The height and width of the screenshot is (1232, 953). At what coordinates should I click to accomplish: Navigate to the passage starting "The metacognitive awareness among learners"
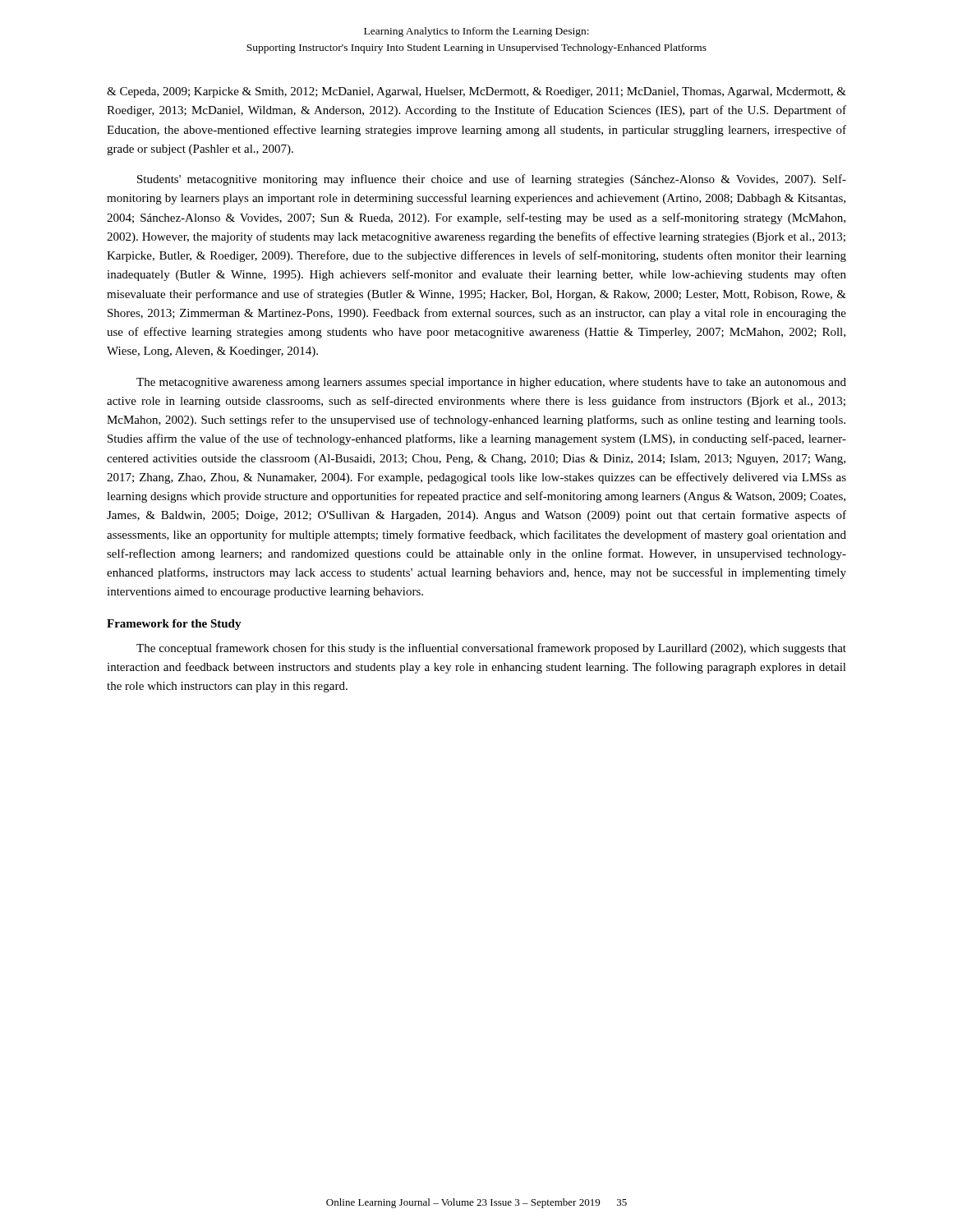476,487
